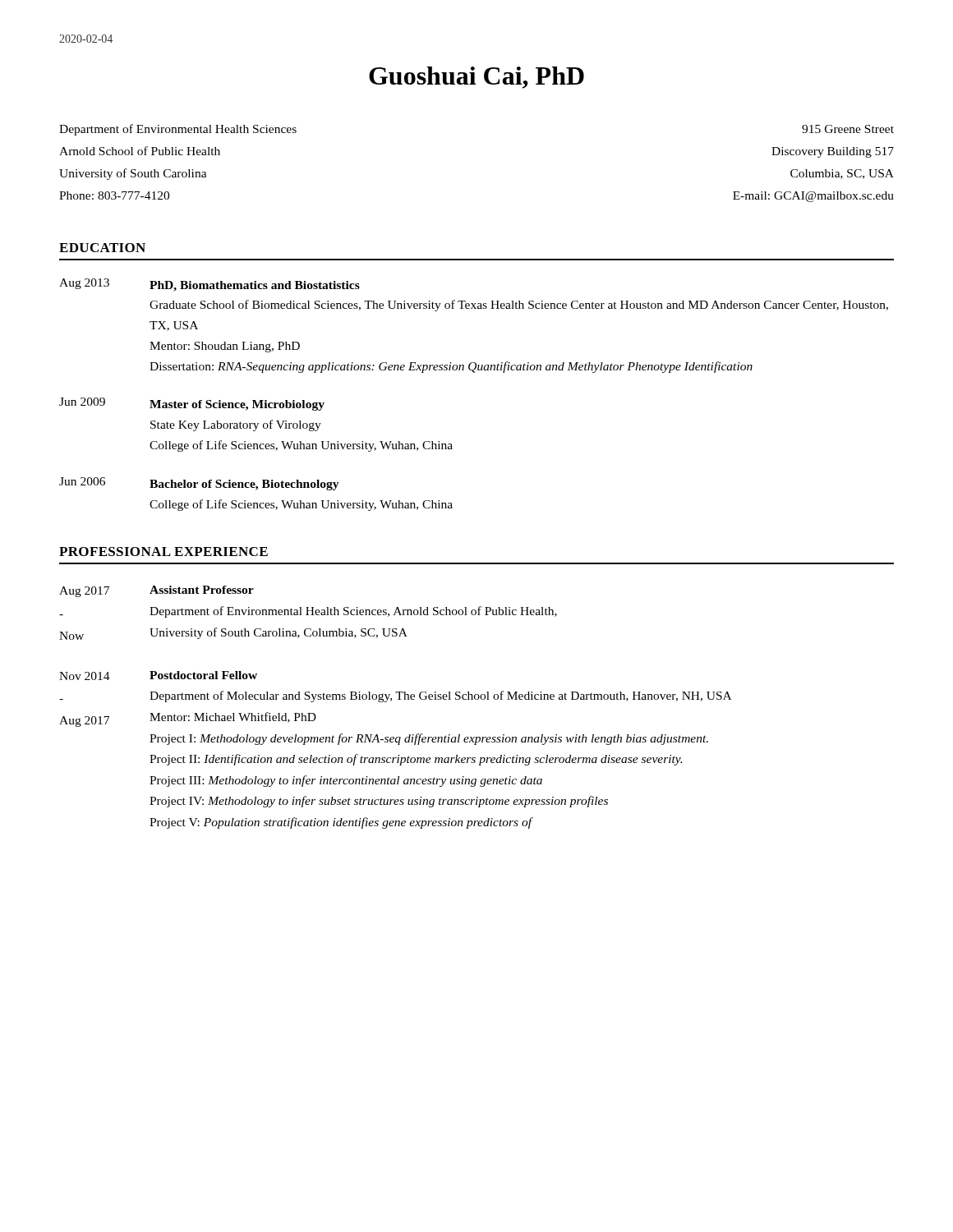Click on the text block that reads "Aug 2017 - Now"
Image resolution: width=953 pixels, height=1232 pixels.
click(x=476, y=613)
